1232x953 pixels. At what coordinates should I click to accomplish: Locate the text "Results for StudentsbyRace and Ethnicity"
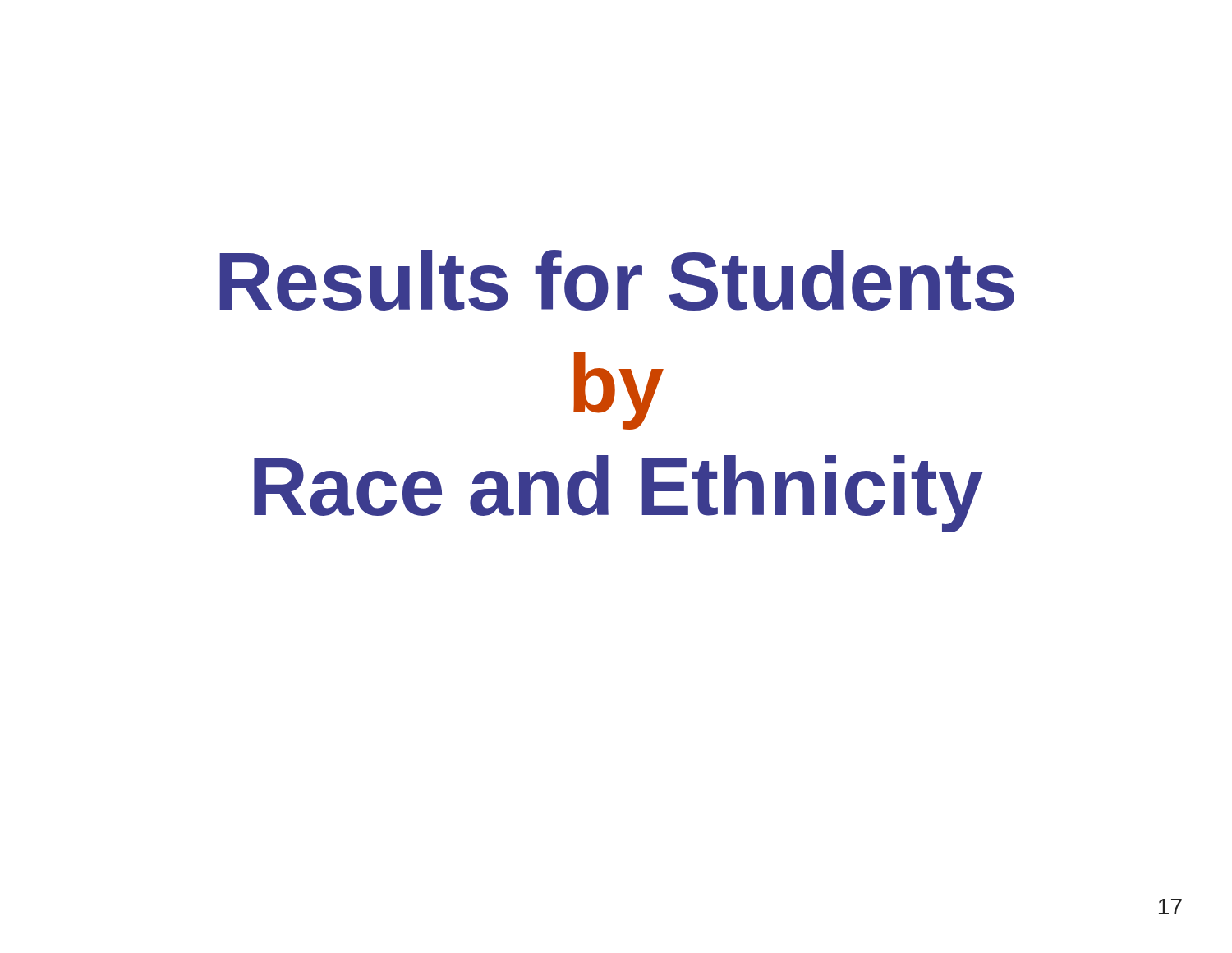tap(616, 384)
